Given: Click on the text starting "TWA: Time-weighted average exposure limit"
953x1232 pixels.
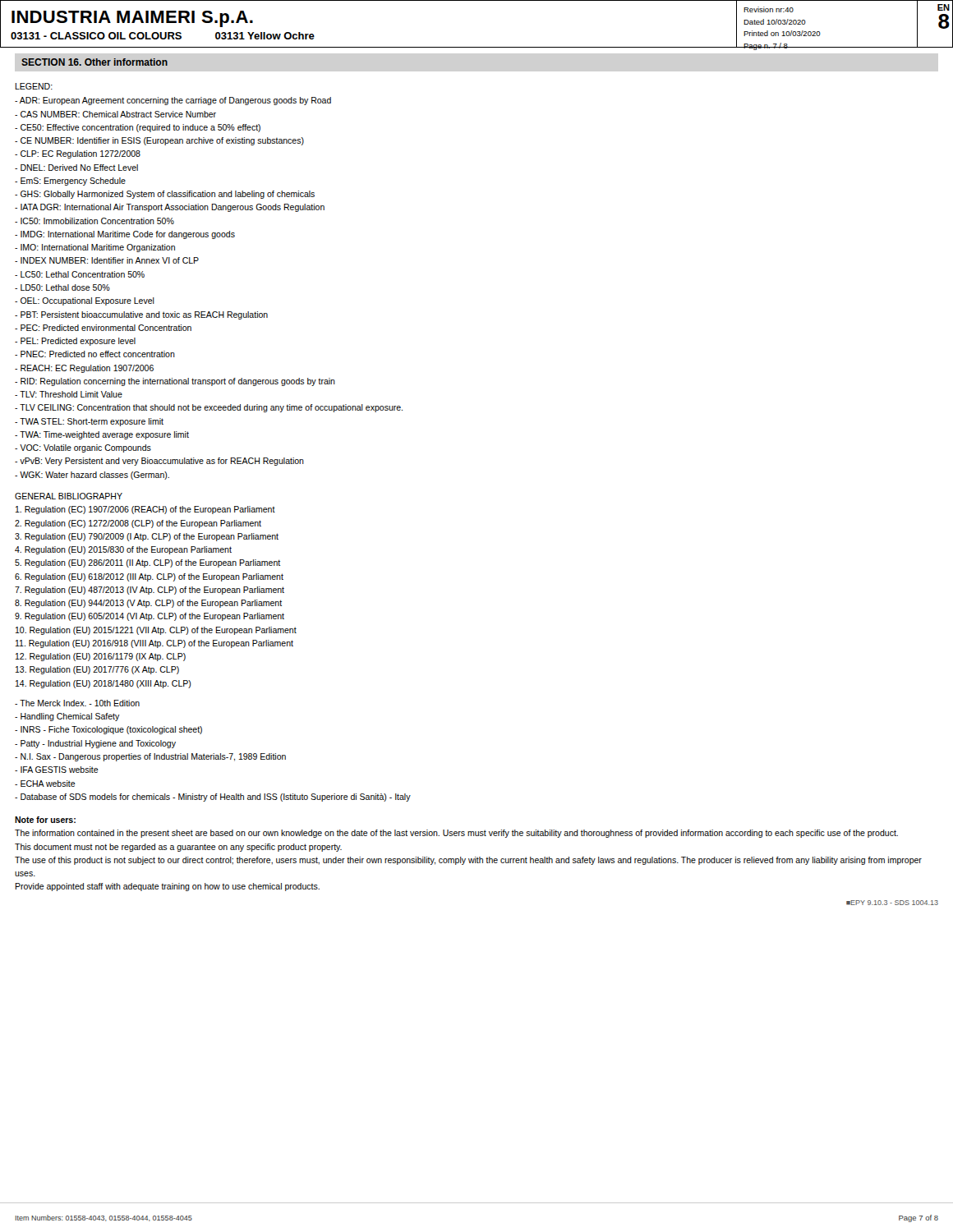Looking at the screenshot, I should tap(102, 434).
